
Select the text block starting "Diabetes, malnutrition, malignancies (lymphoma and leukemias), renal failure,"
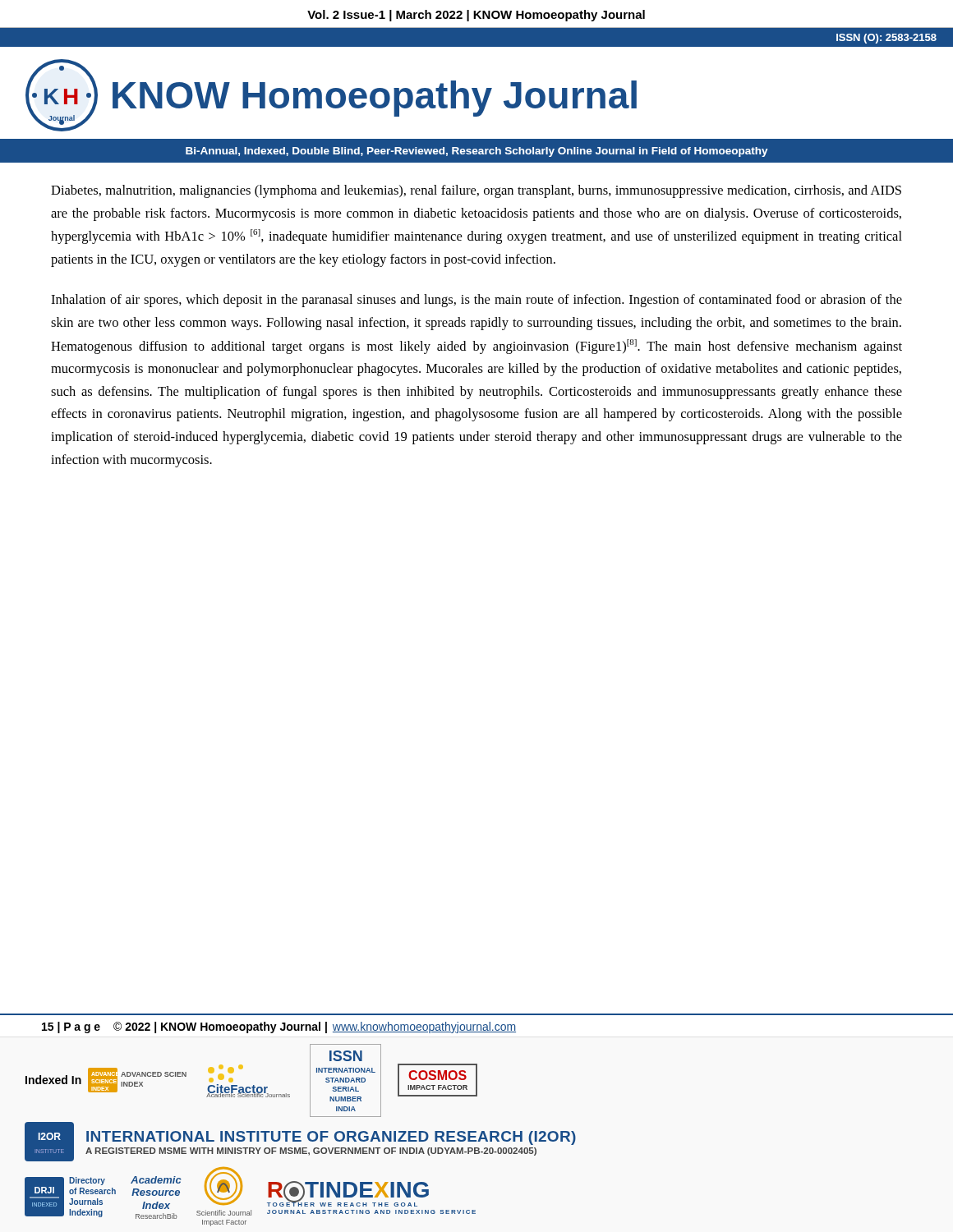(x=476, y=224)
